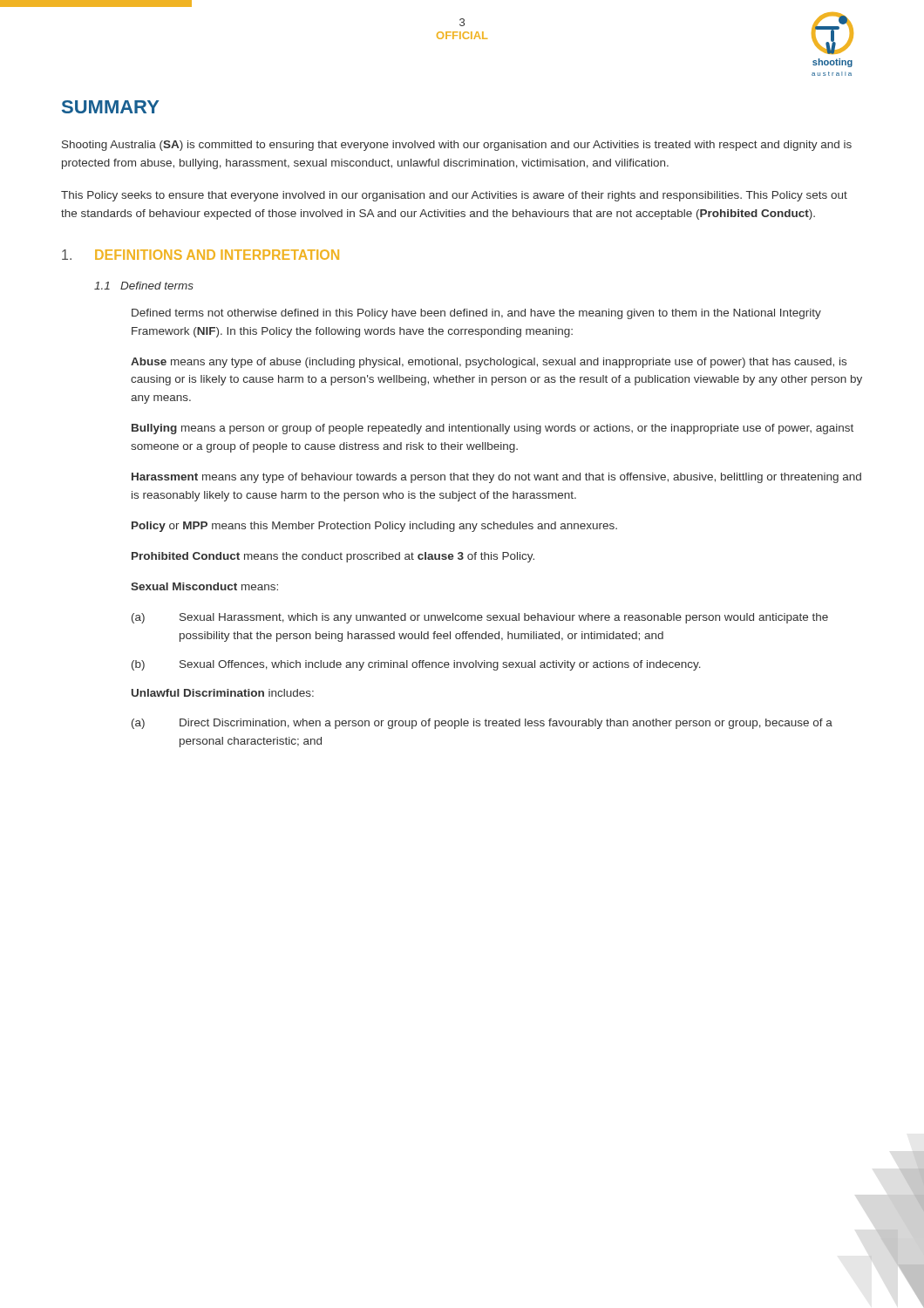
Task: Locate the block starting "Harassment means any type of behaviour"
Action: [x=496, y=486]
